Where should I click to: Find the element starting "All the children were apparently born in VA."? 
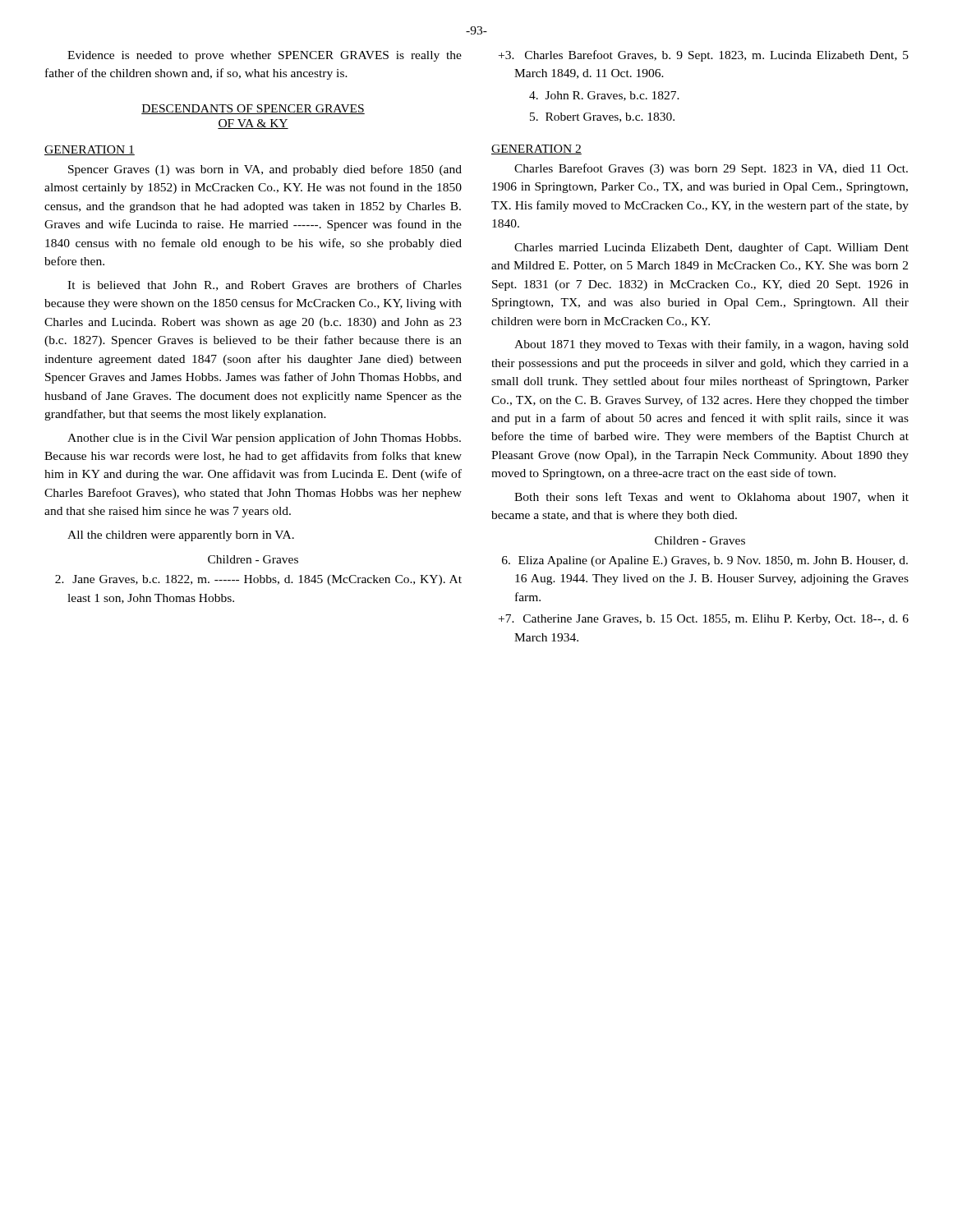coord(253,535)
